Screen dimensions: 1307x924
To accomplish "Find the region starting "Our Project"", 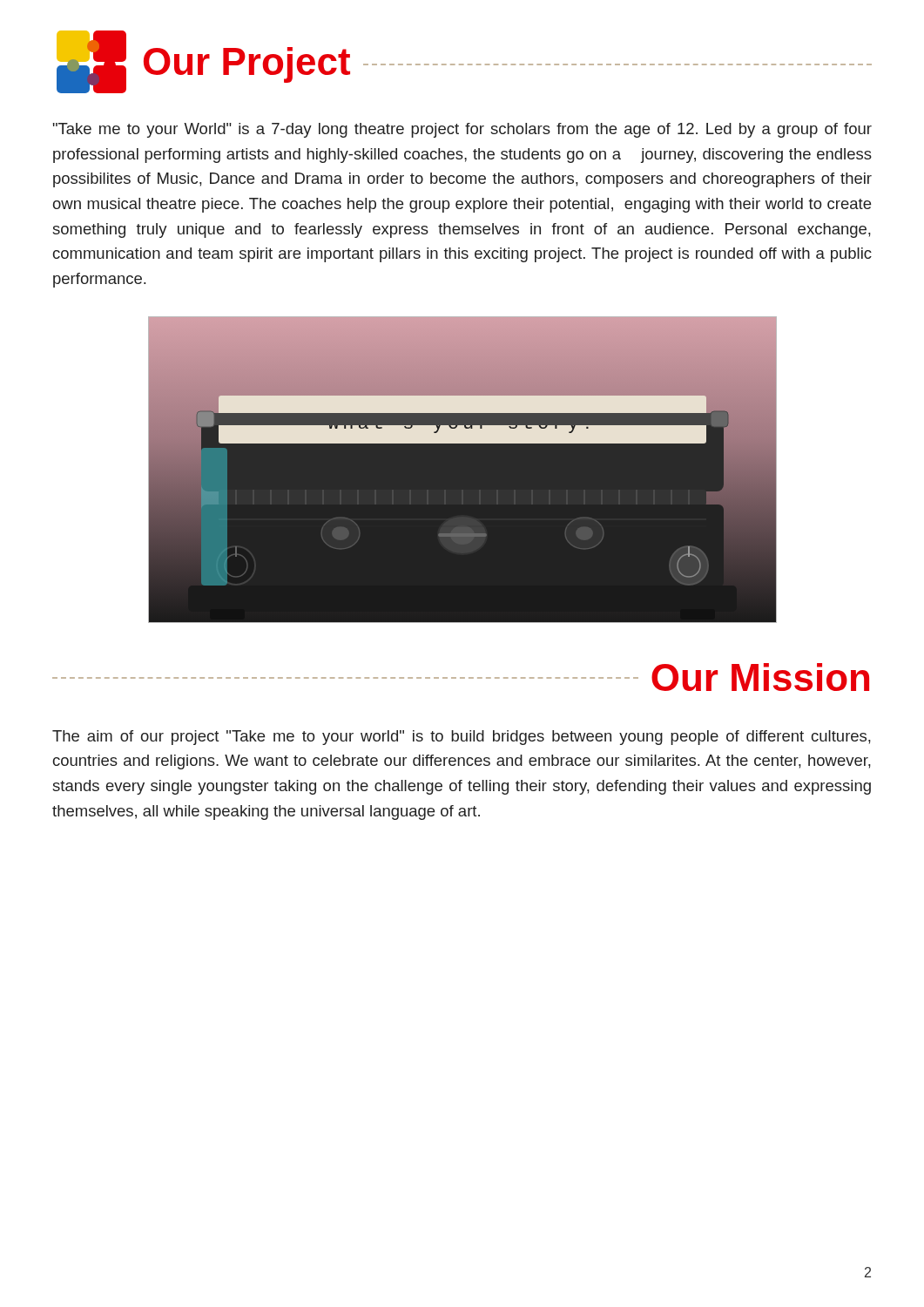I will pos(462,62).
